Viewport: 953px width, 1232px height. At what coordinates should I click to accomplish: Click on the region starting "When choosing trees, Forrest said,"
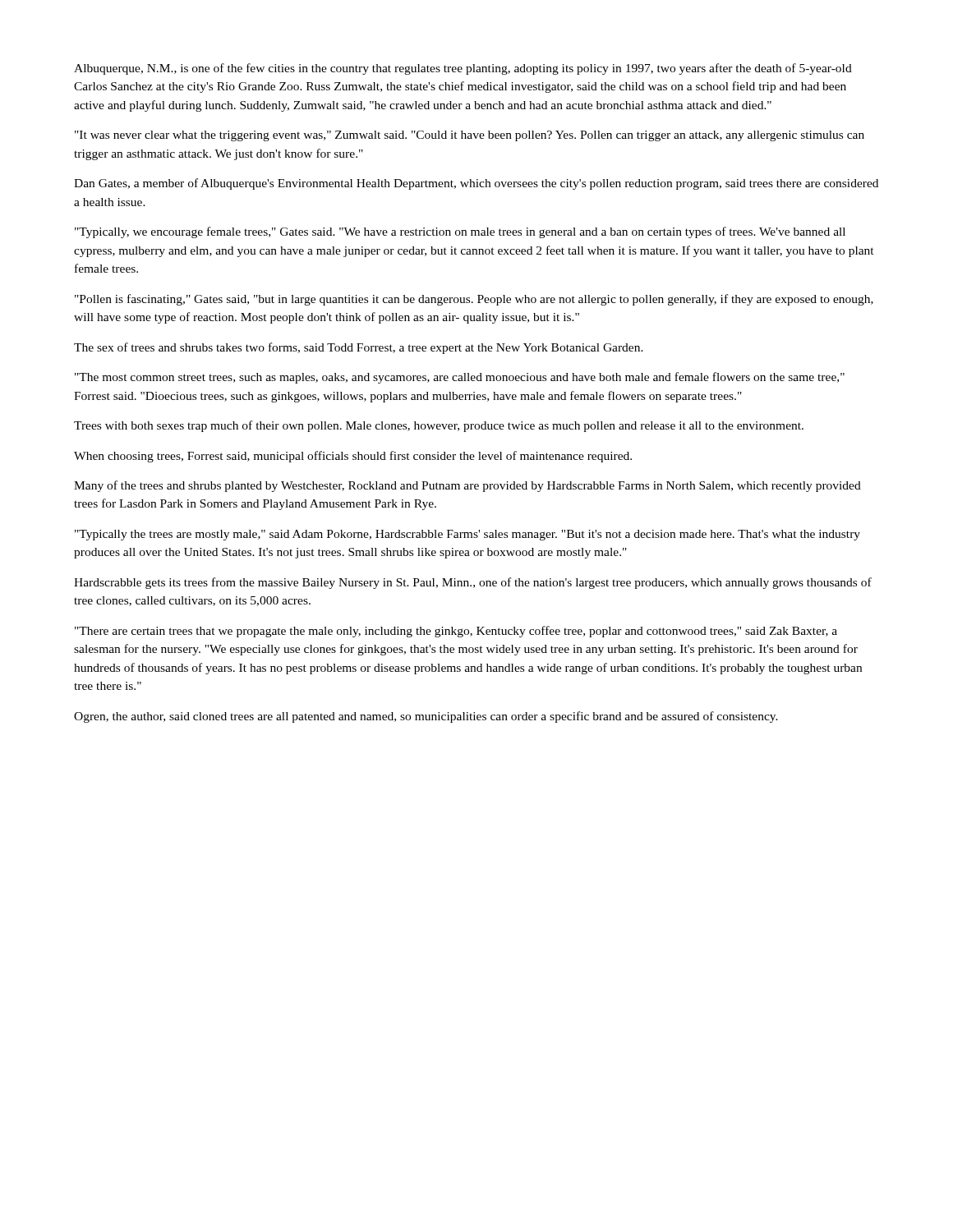[353, 455]
